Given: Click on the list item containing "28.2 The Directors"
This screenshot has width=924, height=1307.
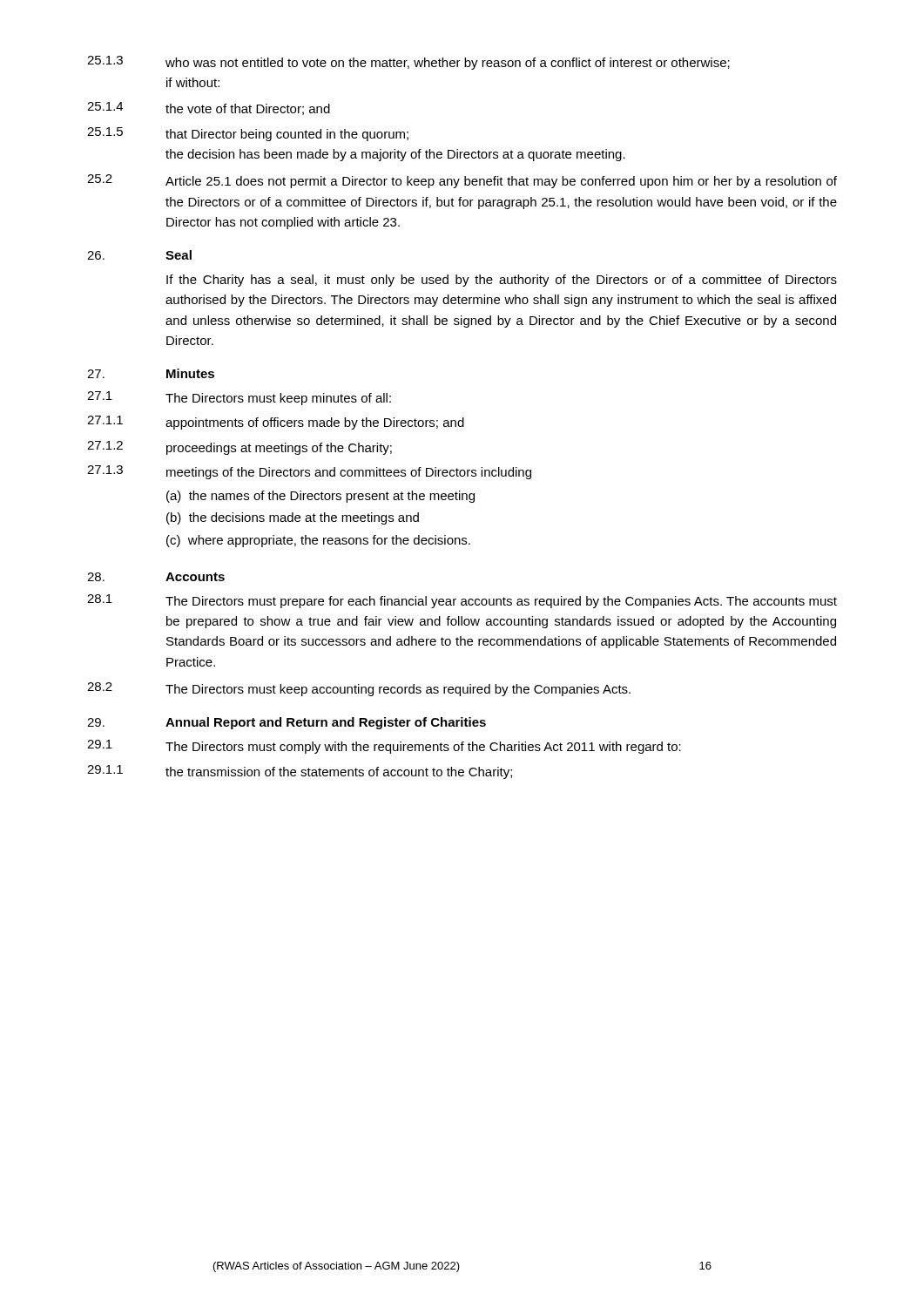Looking at the screenshot, I should [x=462, y=689].
